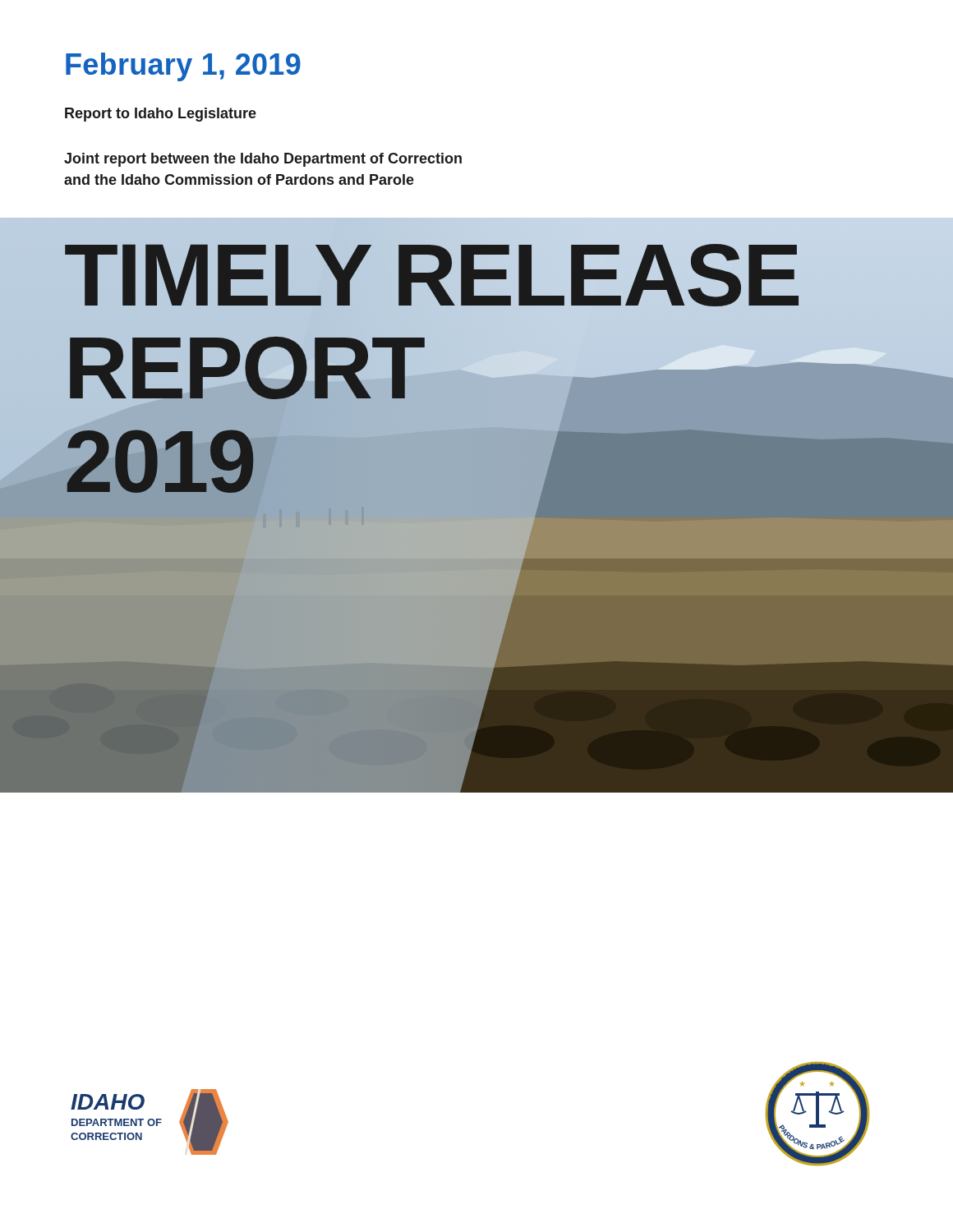Locate the title with the text "TIMELY RELEASEREPORT2019"
Screen dimensions: 1232x953
432,368
